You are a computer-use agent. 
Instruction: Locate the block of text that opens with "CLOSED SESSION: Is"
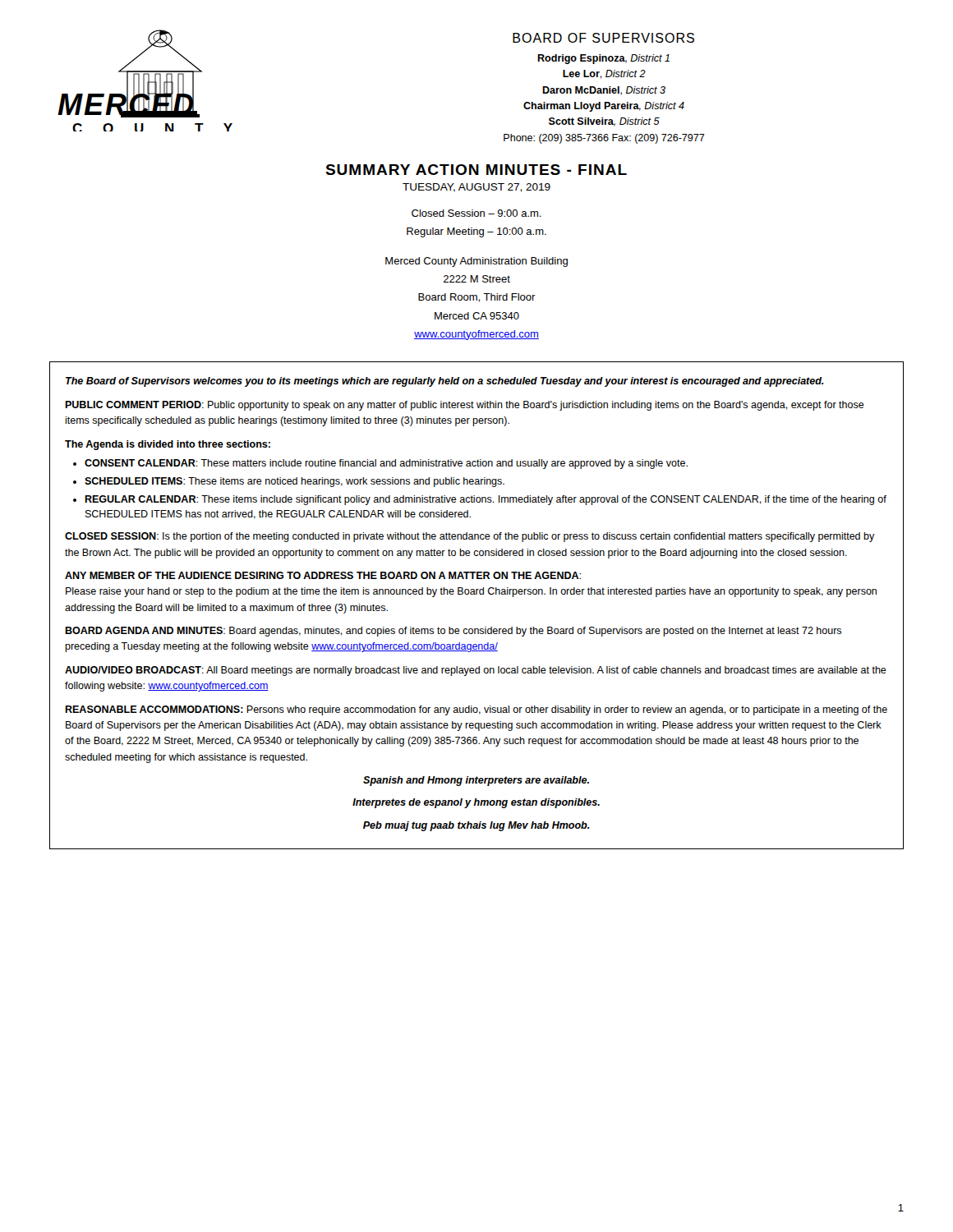pyautogui.click(x=470, y=544)
